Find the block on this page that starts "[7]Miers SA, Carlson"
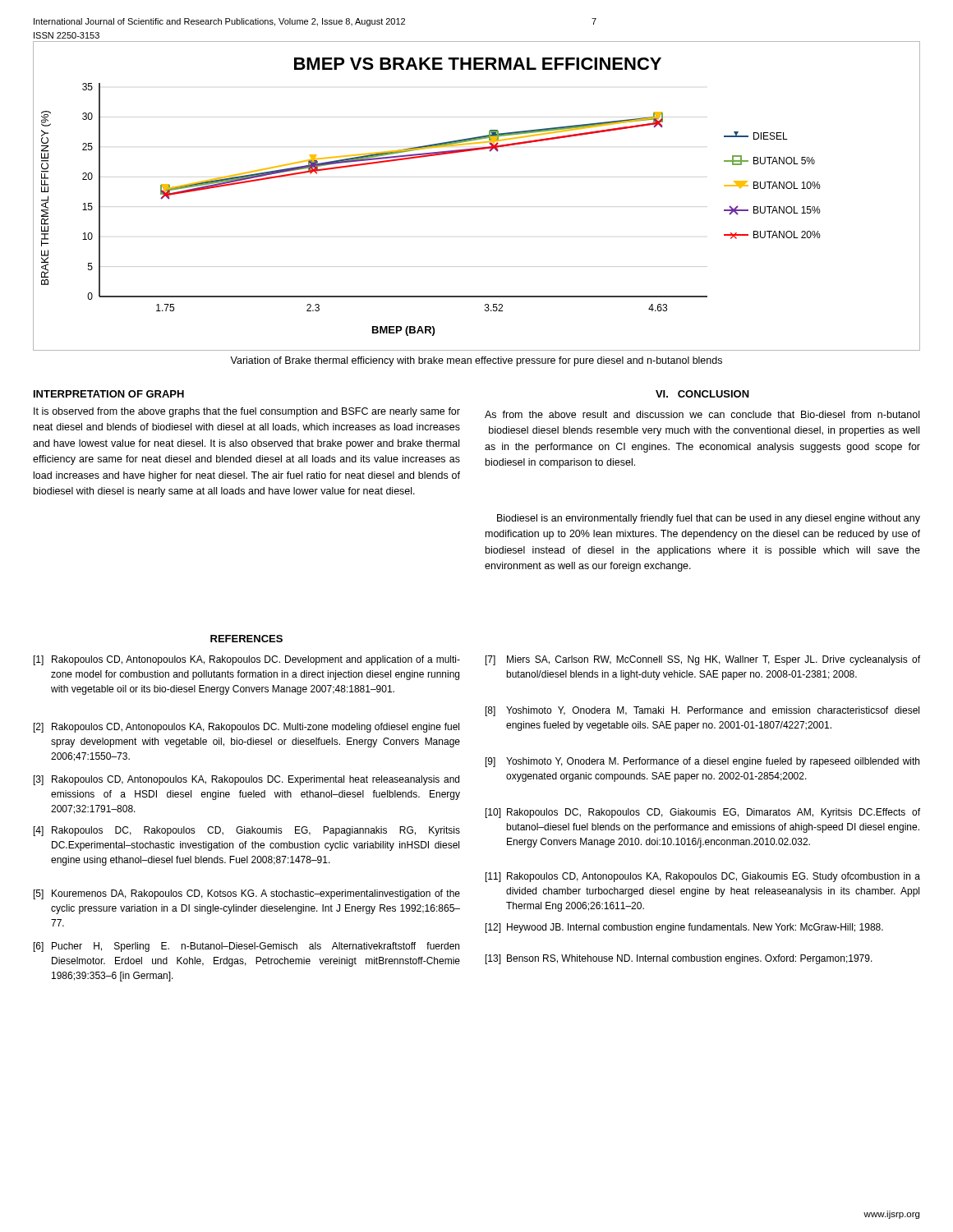The image size is (953, 1232). coord(702,667)
